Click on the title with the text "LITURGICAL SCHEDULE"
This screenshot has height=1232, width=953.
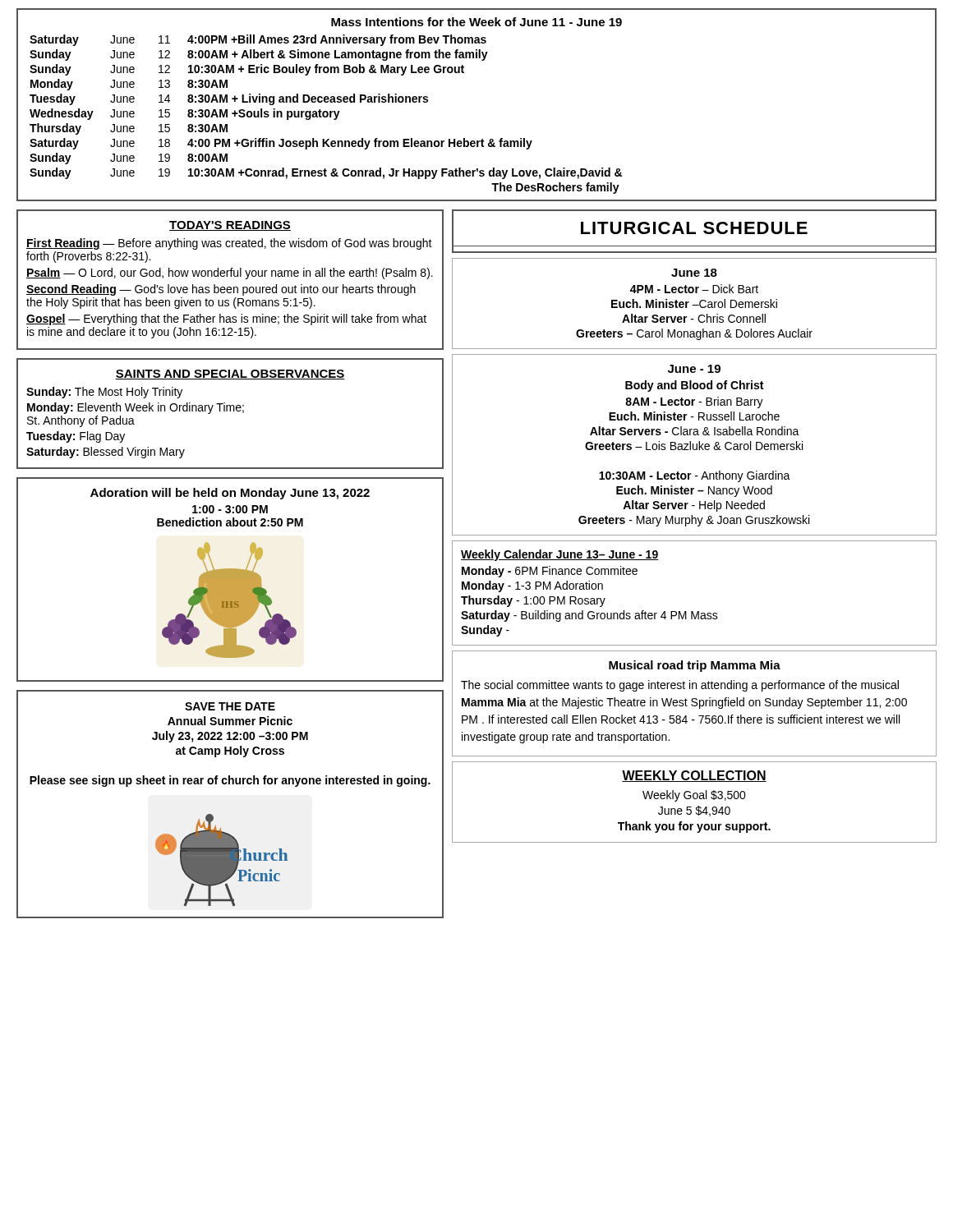(694, 229)
